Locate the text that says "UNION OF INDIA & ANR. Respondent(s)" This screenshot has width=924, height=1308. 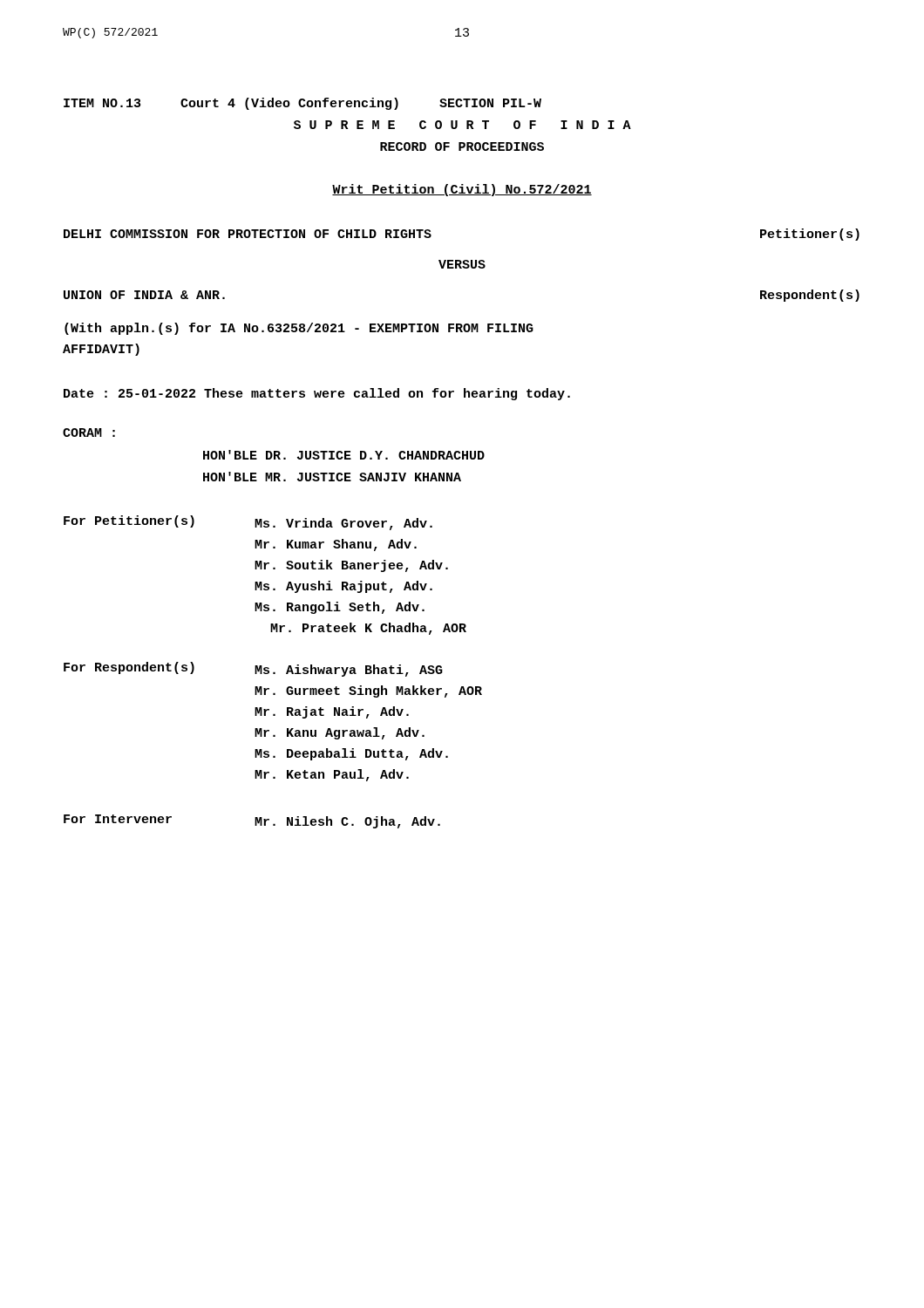[145, 295]
